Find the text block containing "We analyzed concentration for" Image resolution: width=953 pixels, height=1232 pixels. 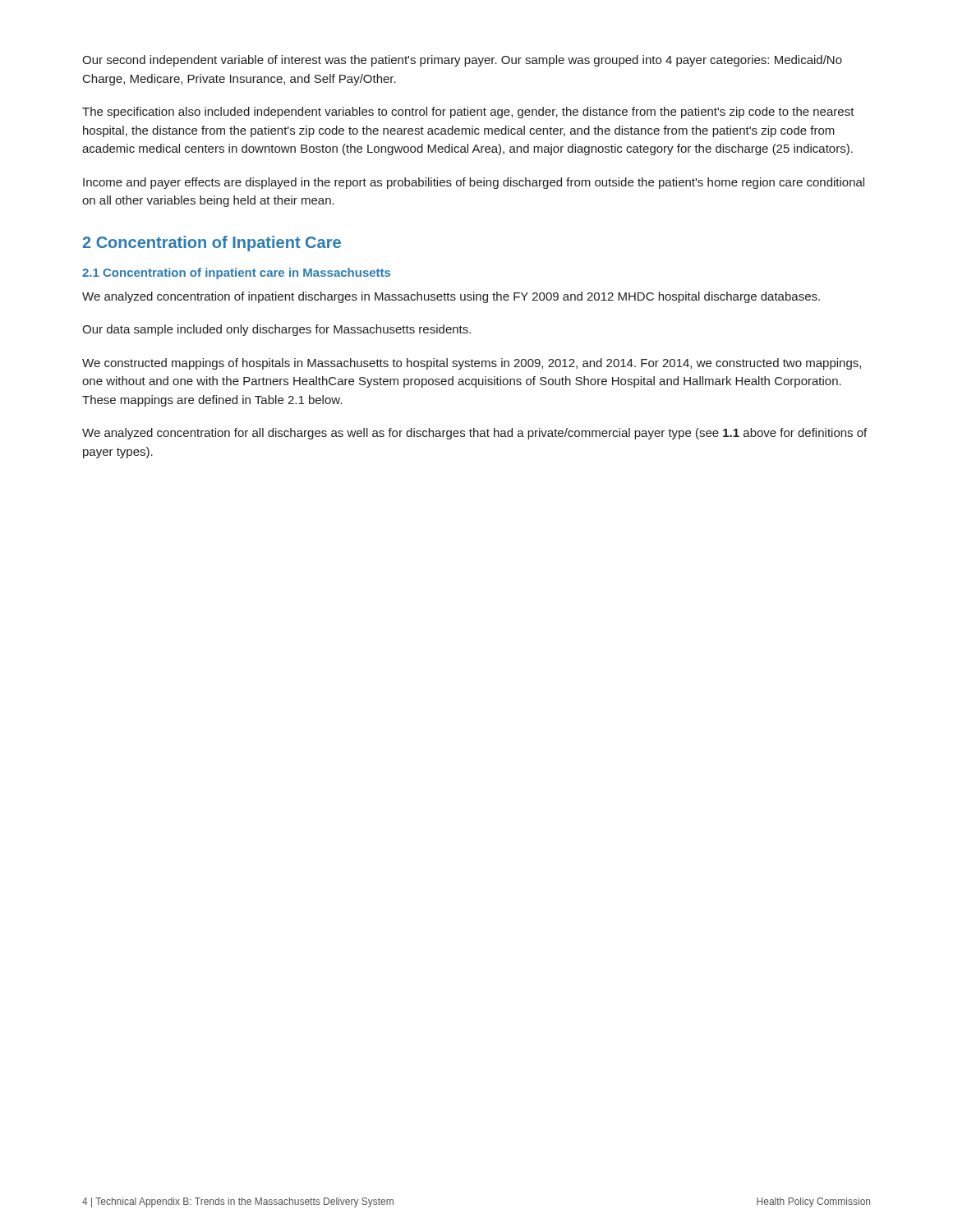(x=475, y=442)
